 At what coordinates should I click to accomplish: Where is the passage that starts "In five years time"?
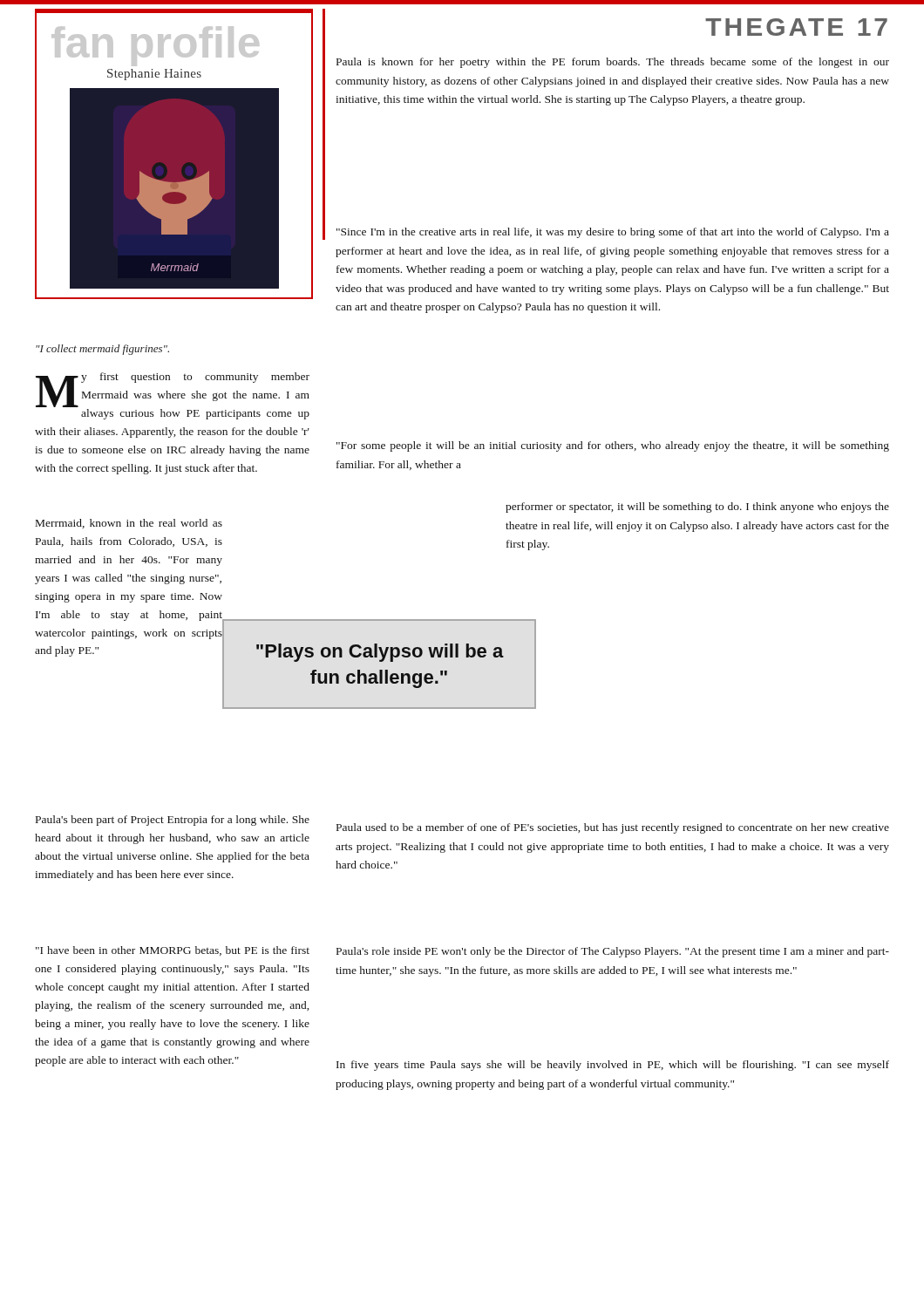point(612,1074)
